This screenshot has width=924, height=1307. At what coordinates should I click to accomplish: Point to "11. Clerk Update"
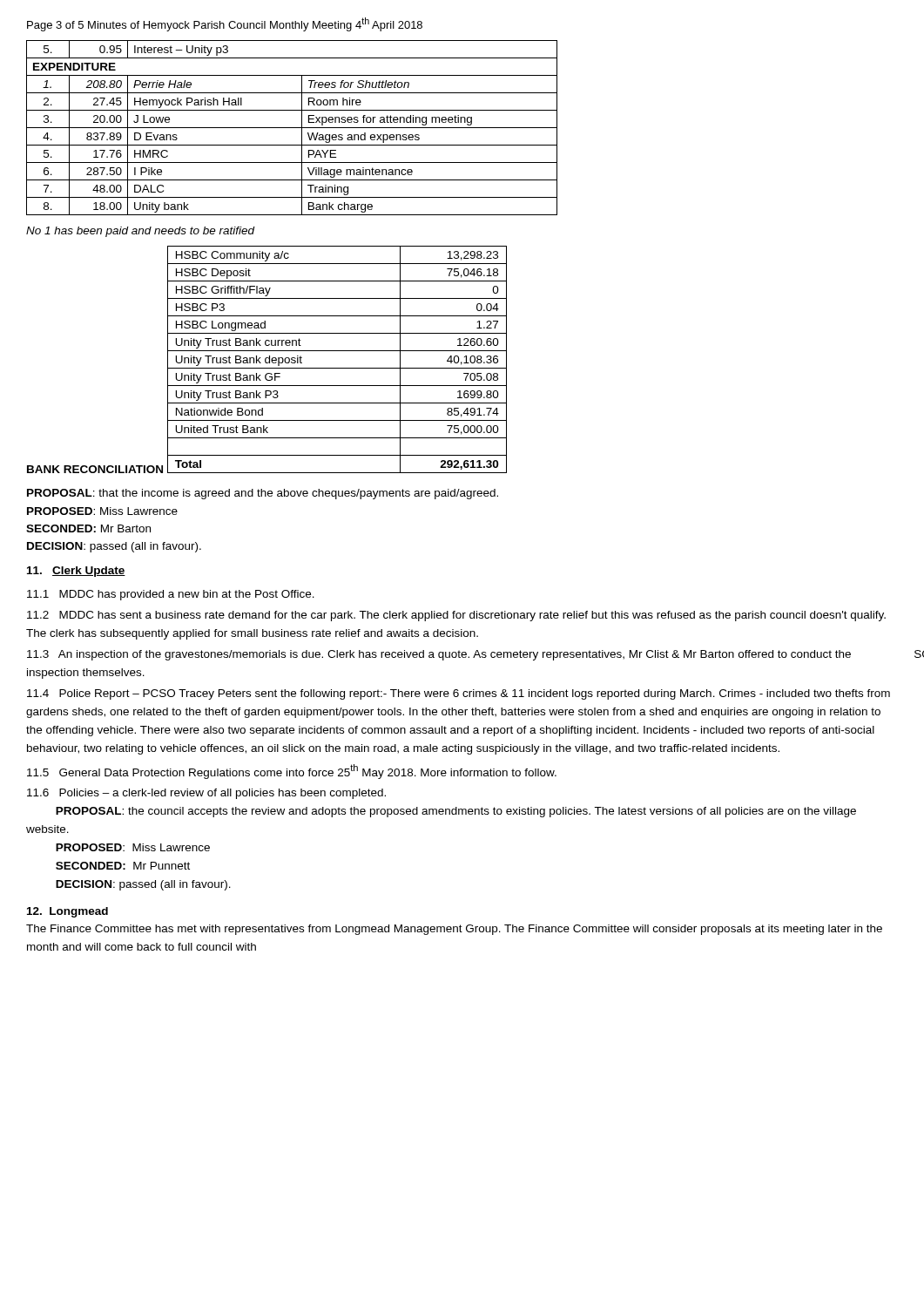point(75,571)
